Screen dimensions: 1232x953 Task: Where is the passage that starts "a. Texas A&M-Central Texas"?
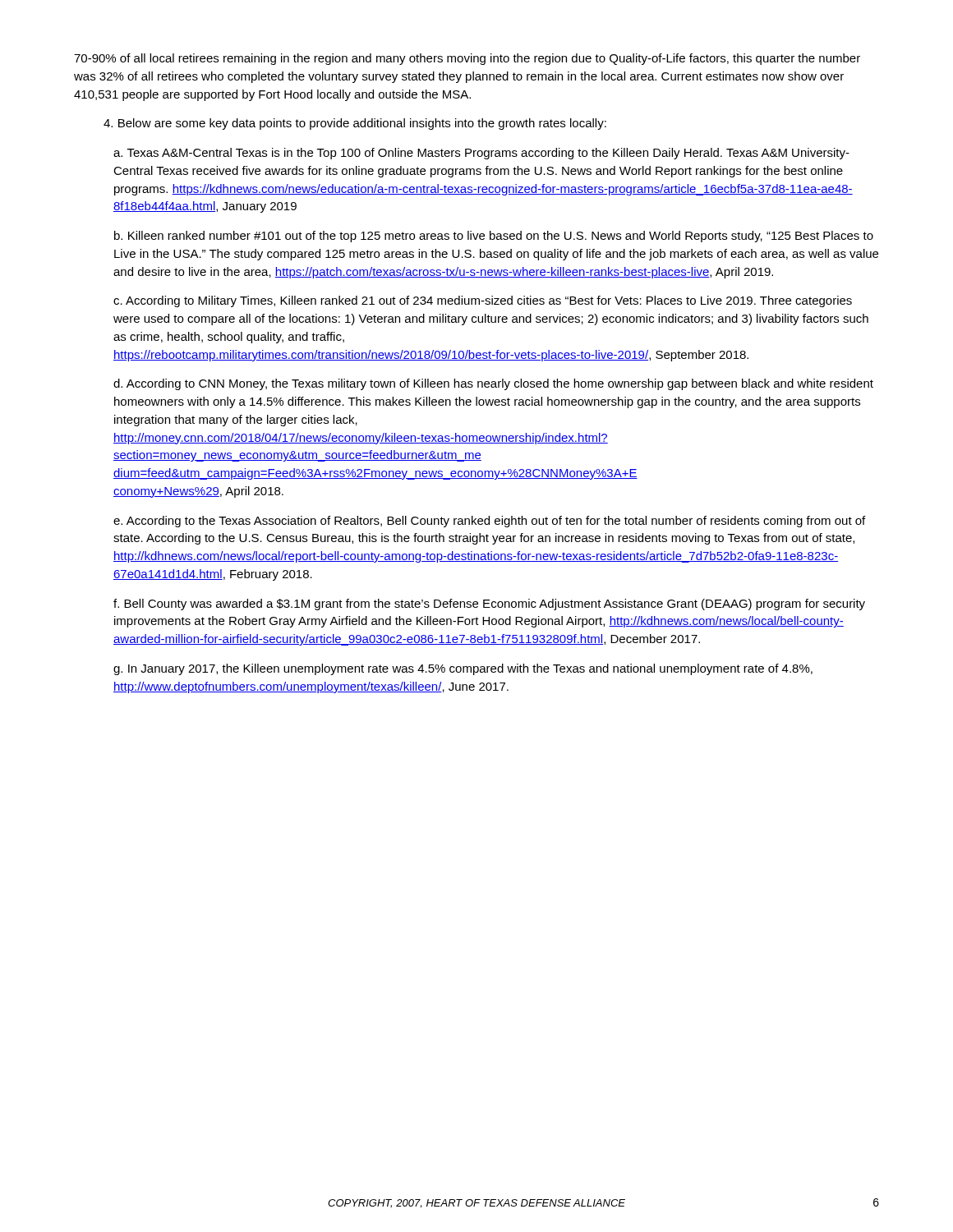point(483,179)
